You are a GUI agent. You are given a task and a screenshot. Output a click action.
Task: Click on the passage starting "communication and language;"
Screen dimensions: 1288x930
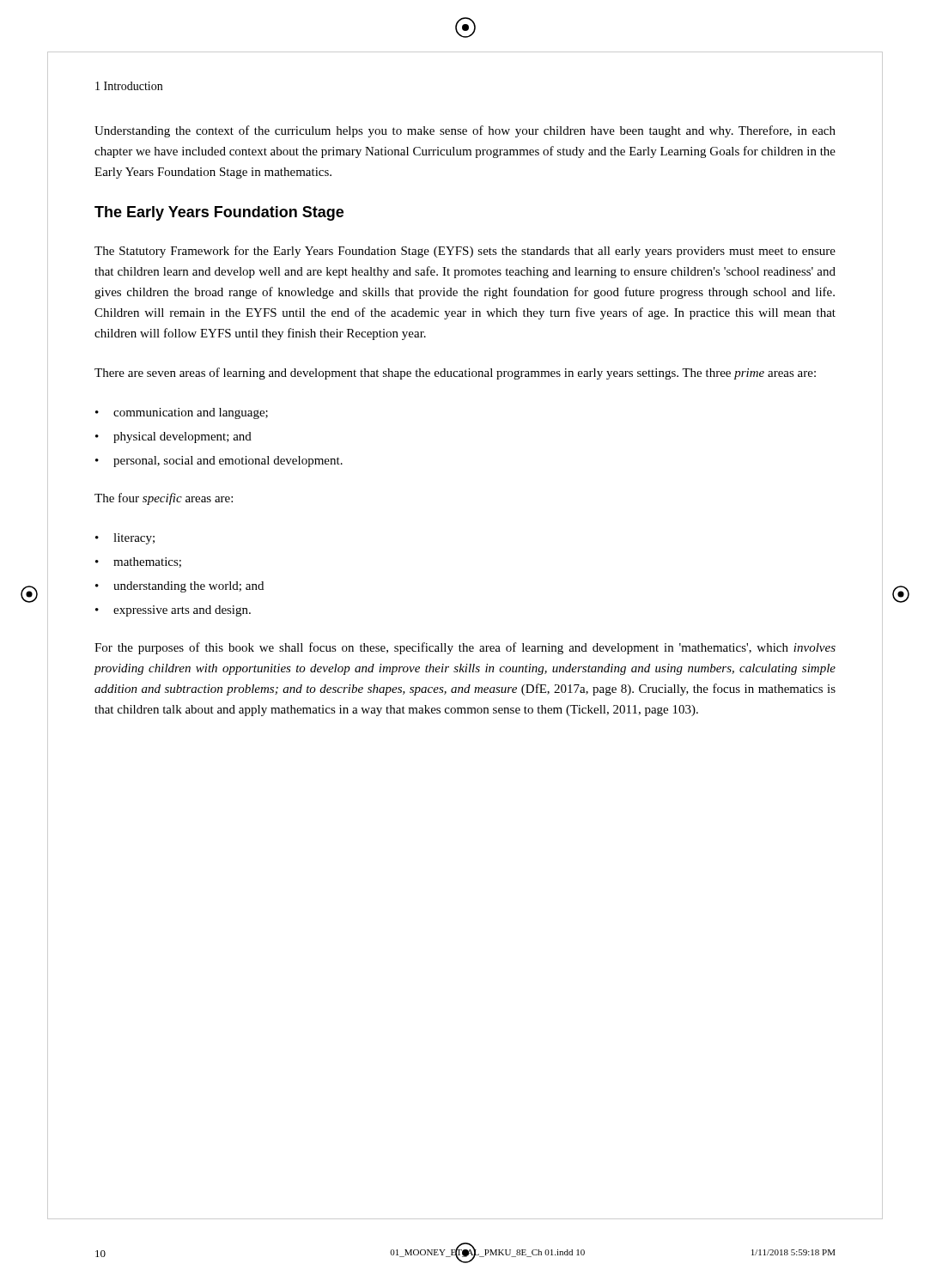pos(191,412)
